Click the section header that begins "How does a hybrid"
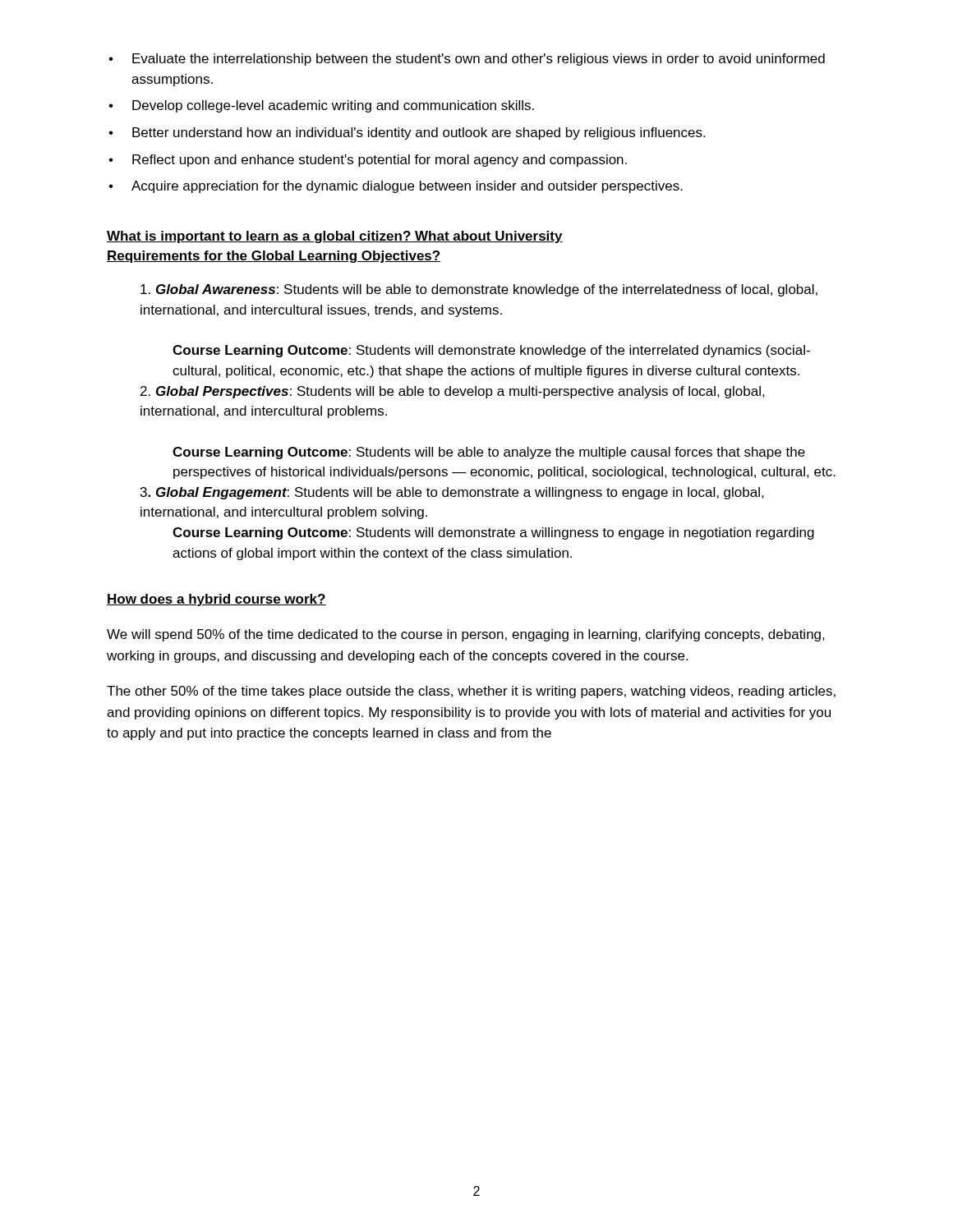This screenshot has width=953, height=1232. 216,599
